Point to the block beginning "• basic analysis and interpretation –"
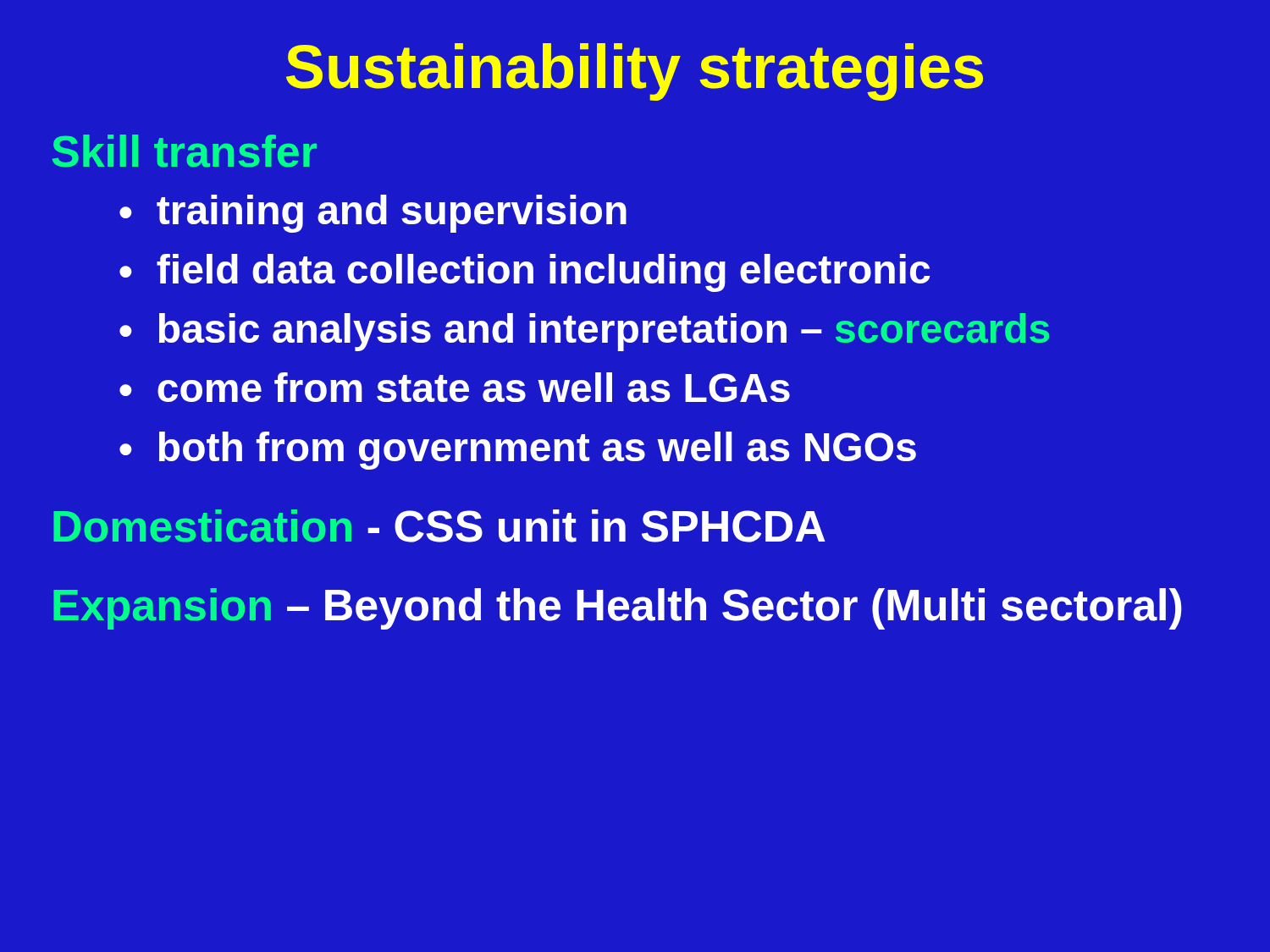Viewport: 1270px width, 952px height. click(x=585, y=330)
